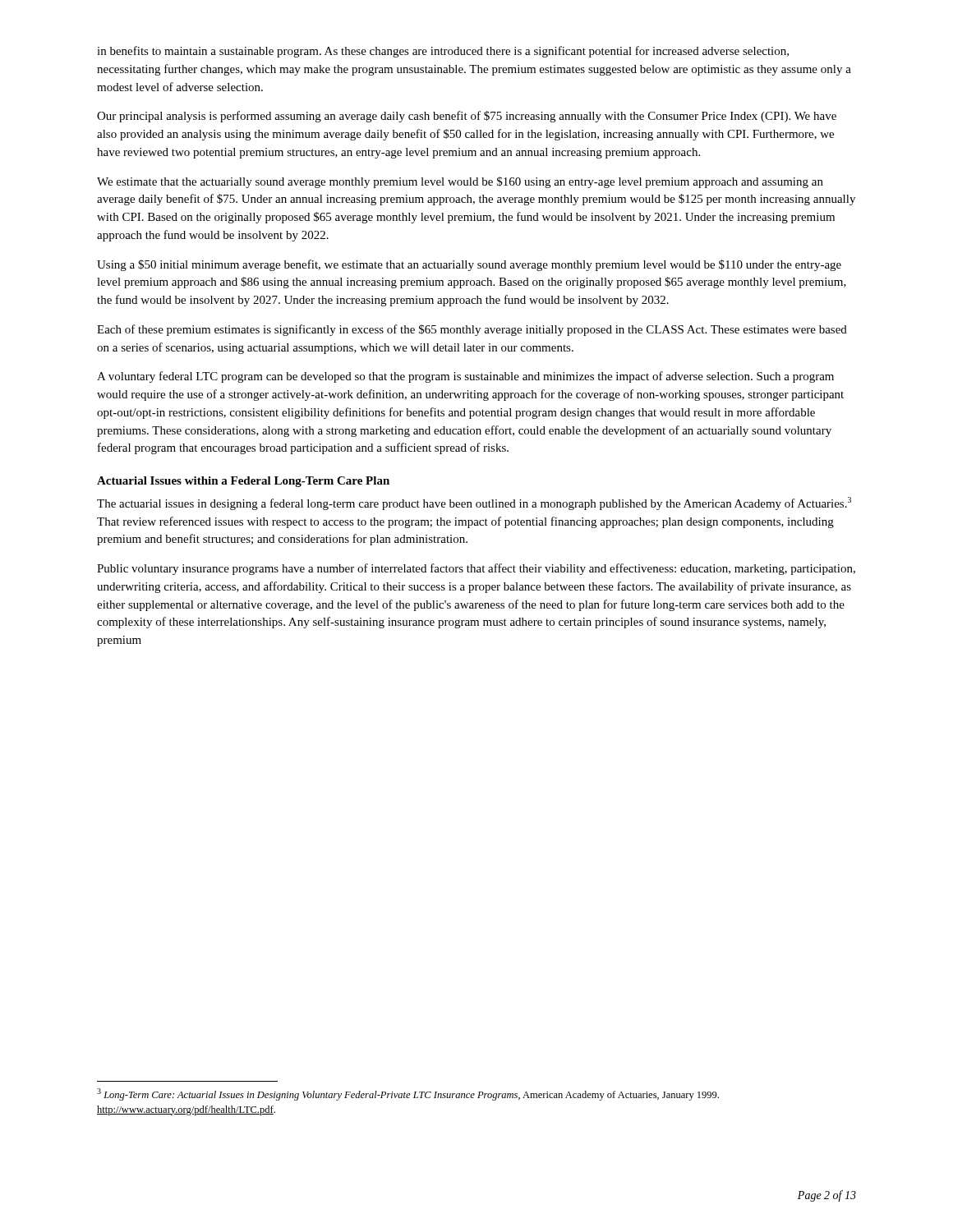Point to the text starting "Public voluntary insurance programs have"
Viewport: 953px width, 1232px height.
(476, 605)
